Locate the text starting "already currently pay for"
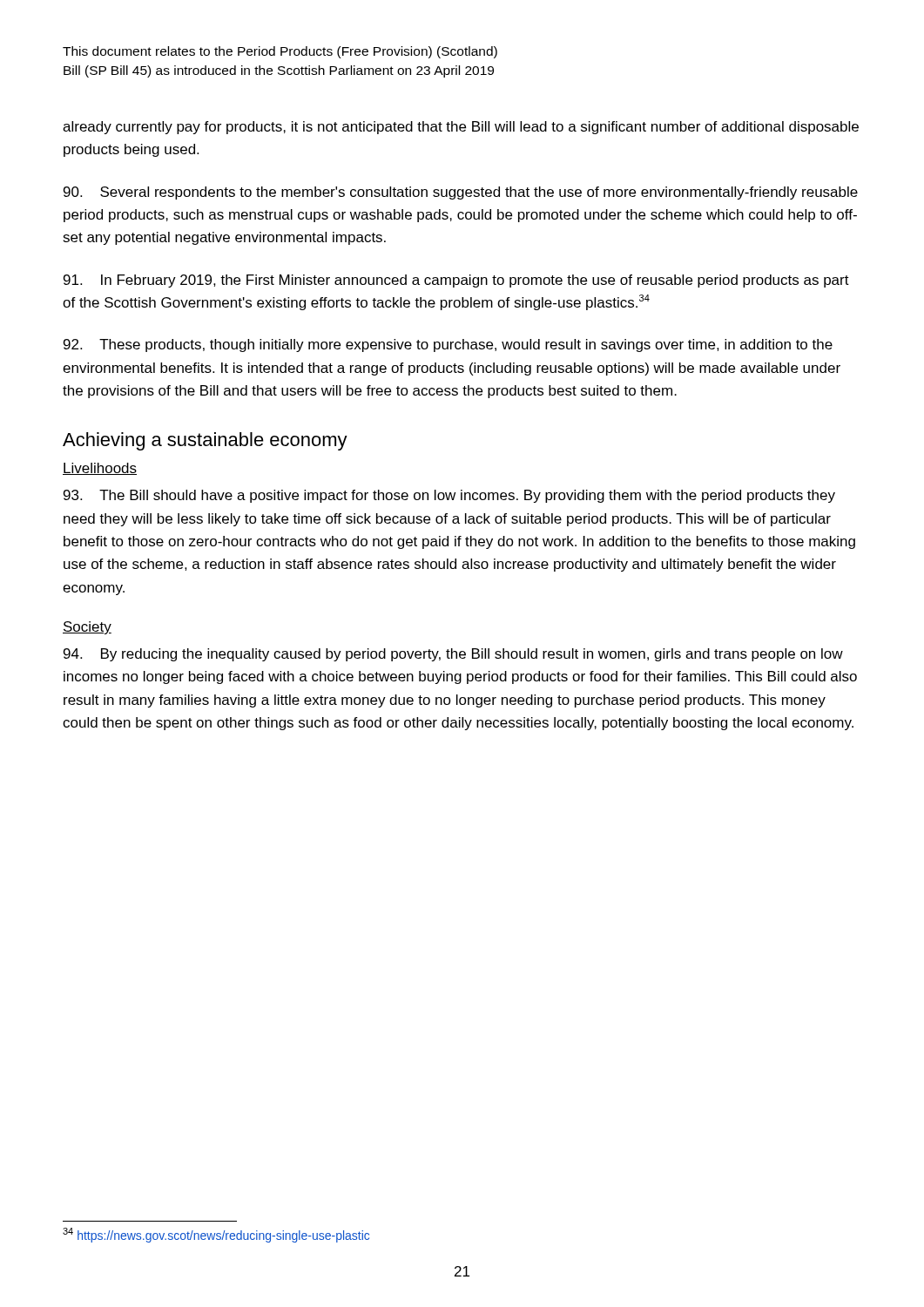Viewport: 924px width, 1307px height. pyautogui.click(x=461, y=138)
